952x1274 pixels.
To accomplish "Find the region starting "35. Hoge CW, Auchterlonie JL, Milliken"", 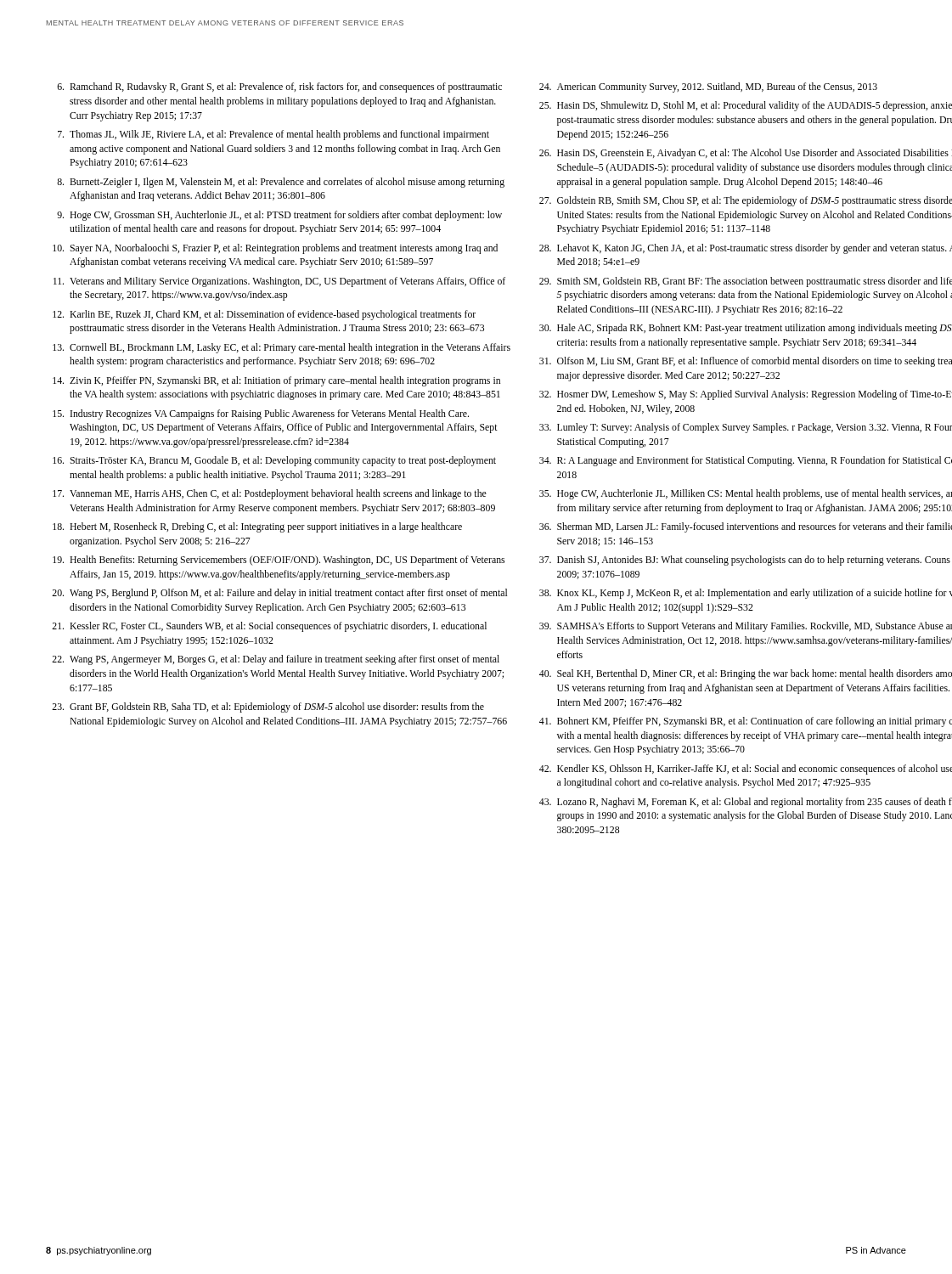I will tap(742, 501).
